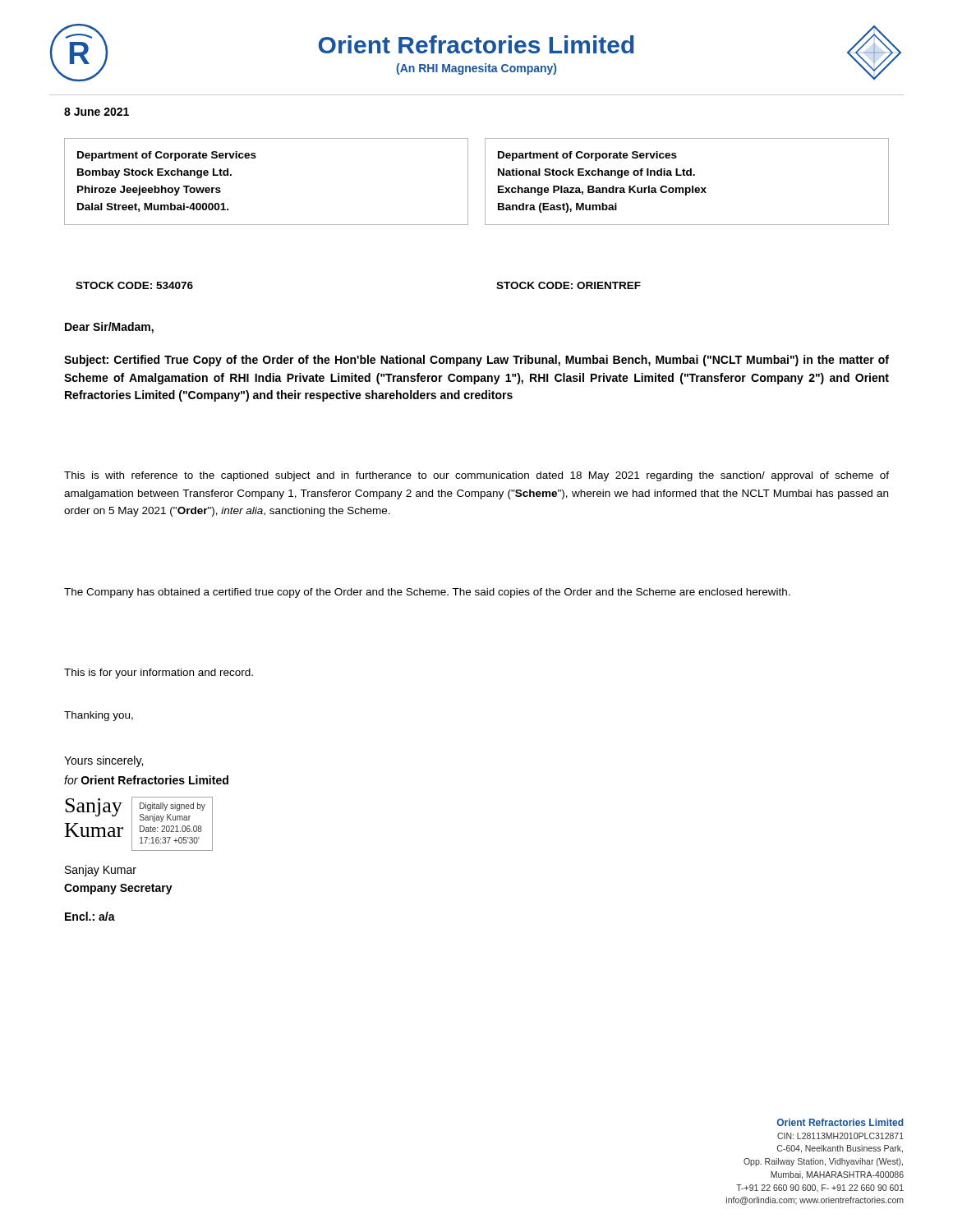953x1232 pixels.
Task: Select the text block with the text "This is with"
Action: coord(476,493)
